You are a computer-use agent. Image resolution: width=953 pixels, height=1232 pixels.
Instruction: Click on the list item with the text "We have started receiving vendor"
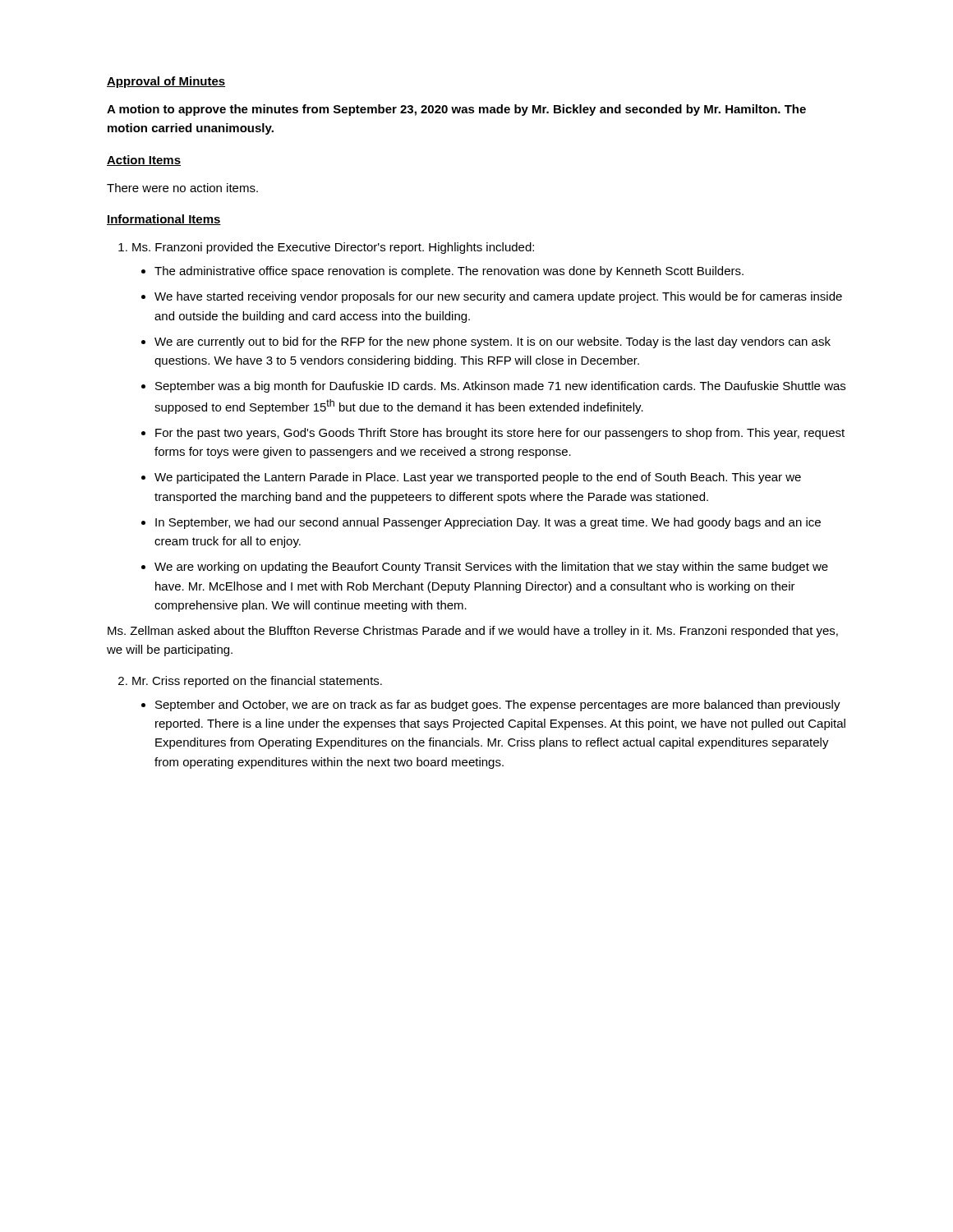[x=498, y=306]
